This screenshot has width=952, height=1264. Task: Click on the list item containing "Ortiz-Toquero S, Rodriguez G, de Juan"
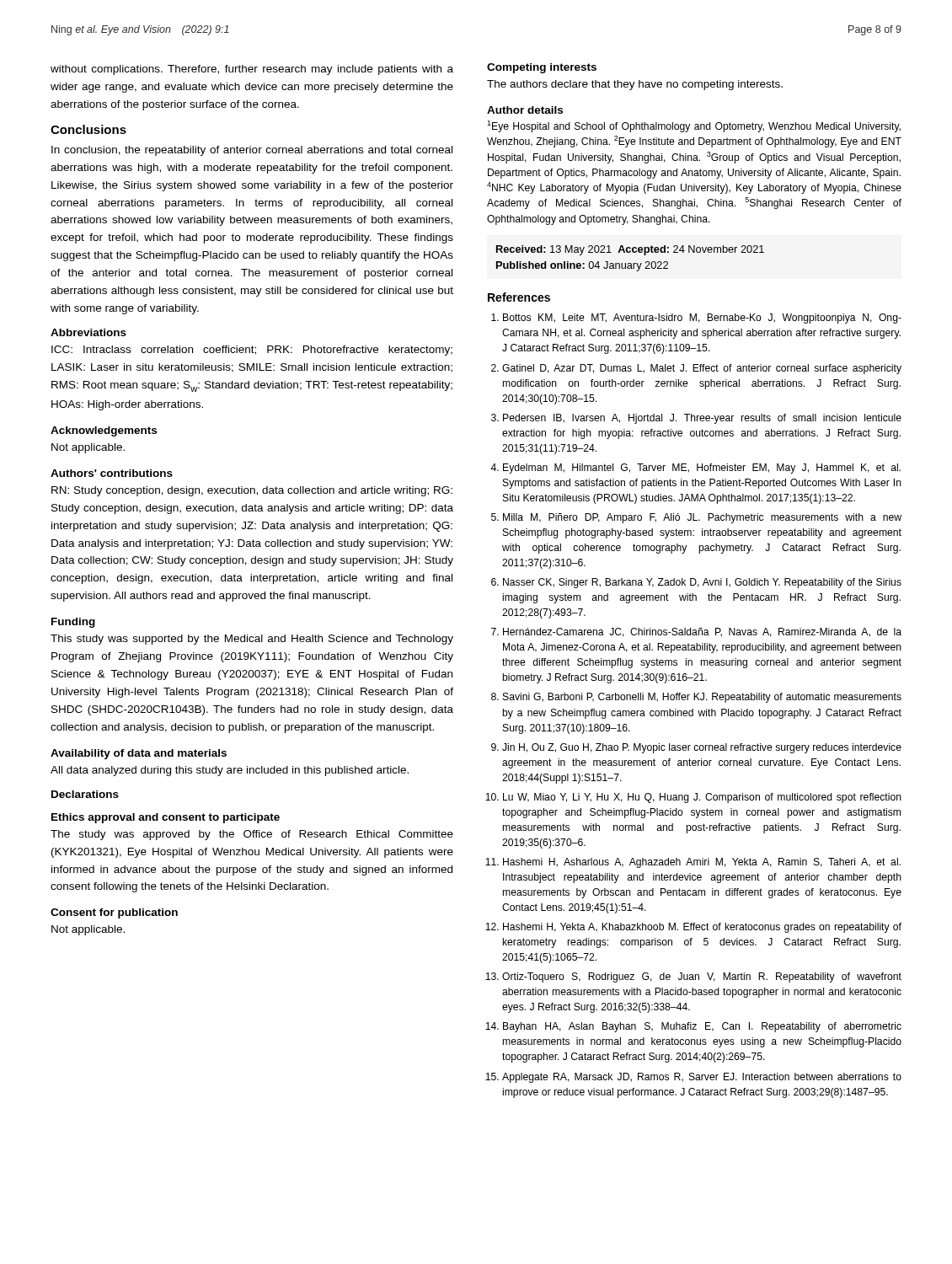[x=694, y=992]
